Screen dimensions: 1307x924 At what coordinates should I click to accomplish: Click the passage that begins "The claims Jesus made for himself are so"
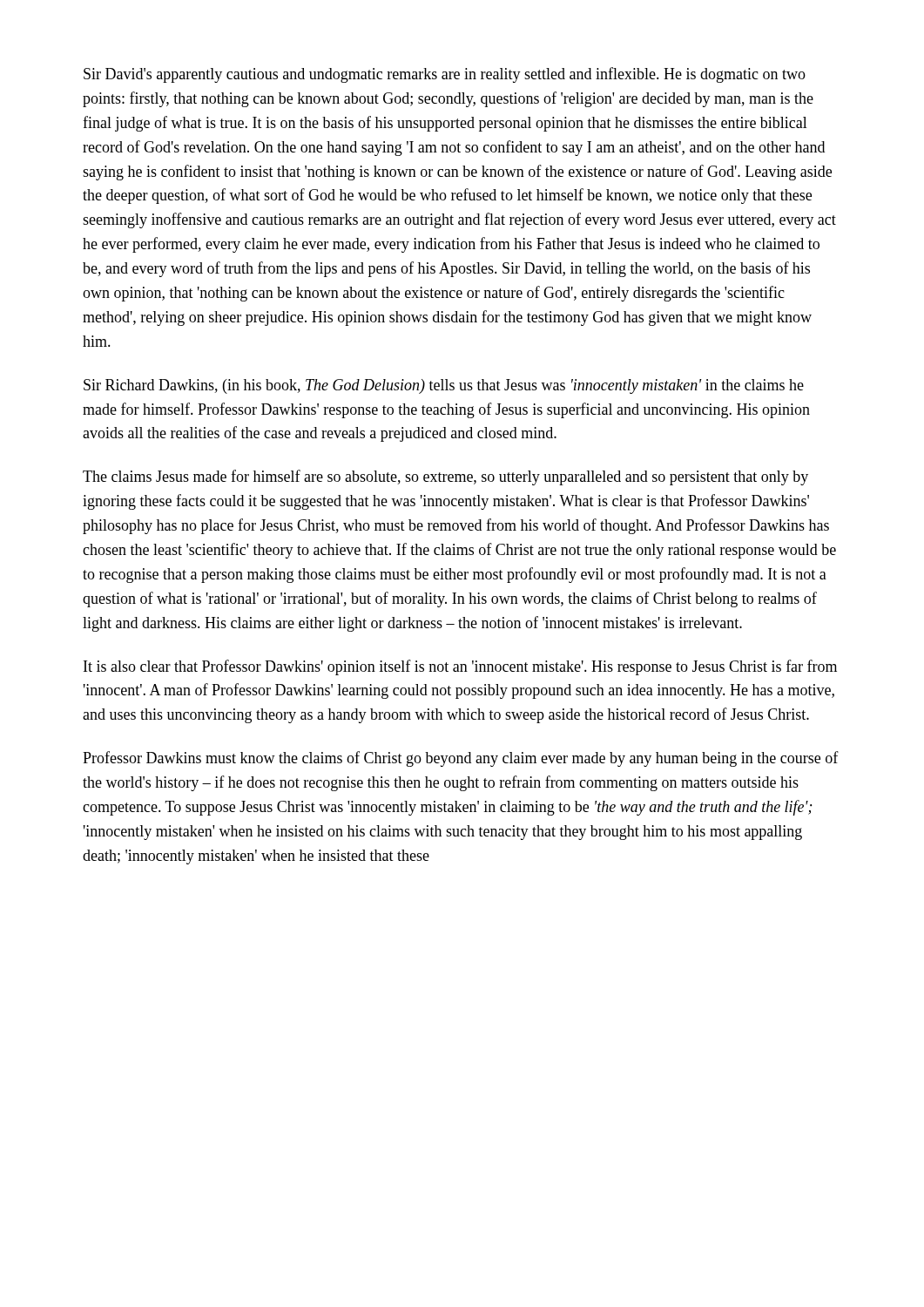click(x=459, y=550)
